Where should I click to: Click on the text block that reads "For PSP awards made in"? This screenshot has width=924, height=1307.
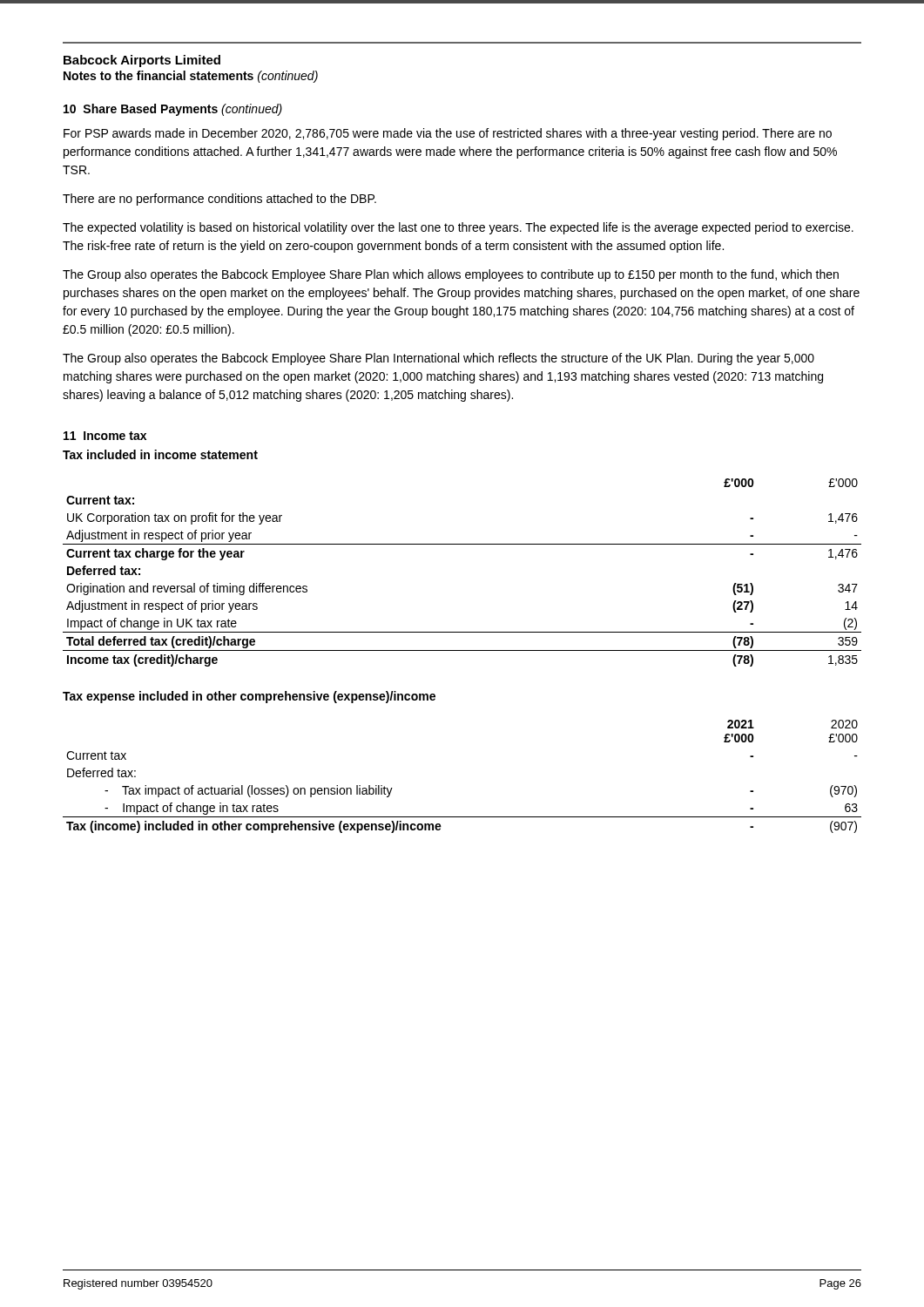450,152
